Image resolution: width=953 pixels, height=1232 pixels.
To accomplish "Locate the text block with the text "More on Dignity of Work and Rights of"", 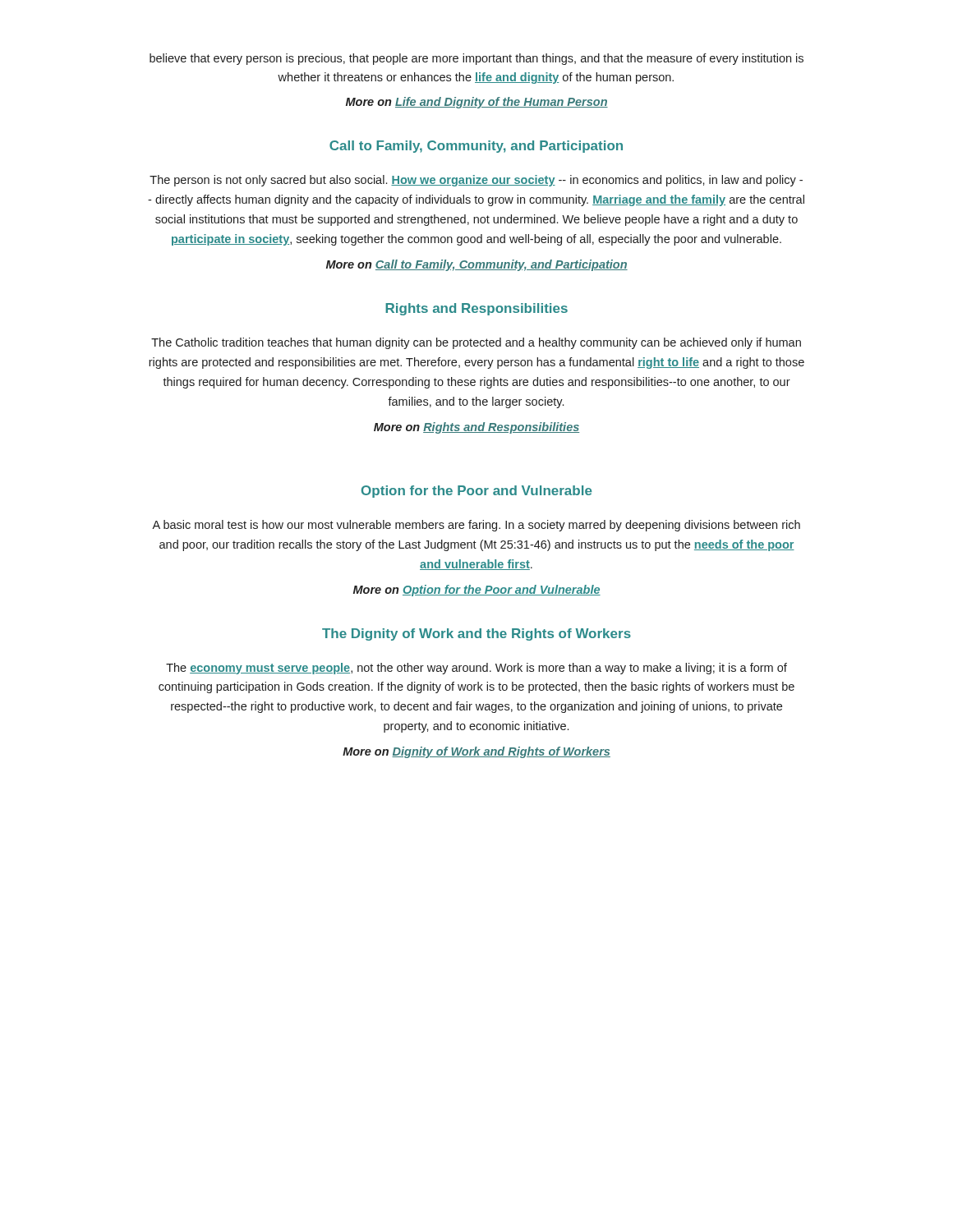I will pos(476,752).
